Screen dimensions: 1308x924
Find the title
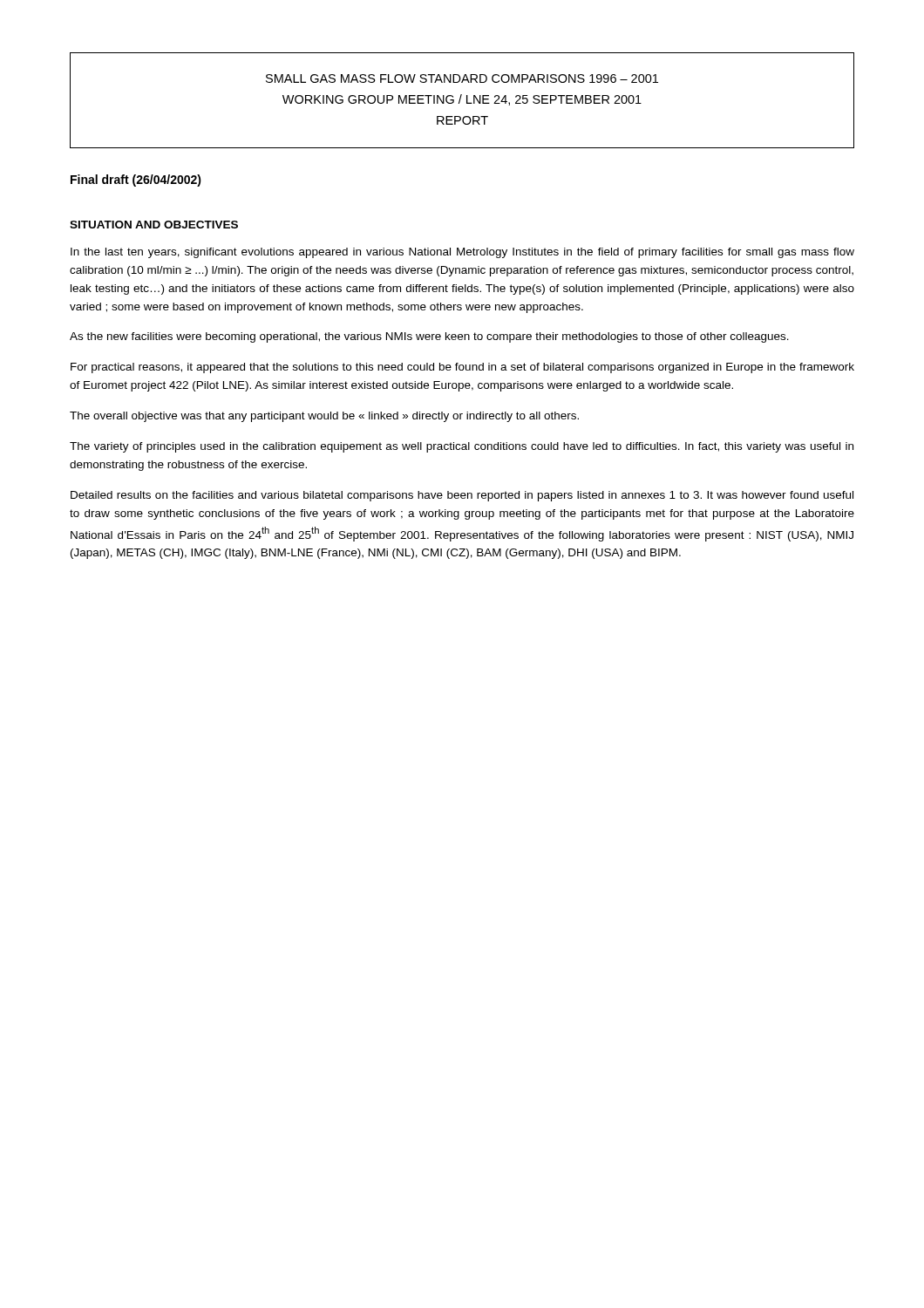462,99
